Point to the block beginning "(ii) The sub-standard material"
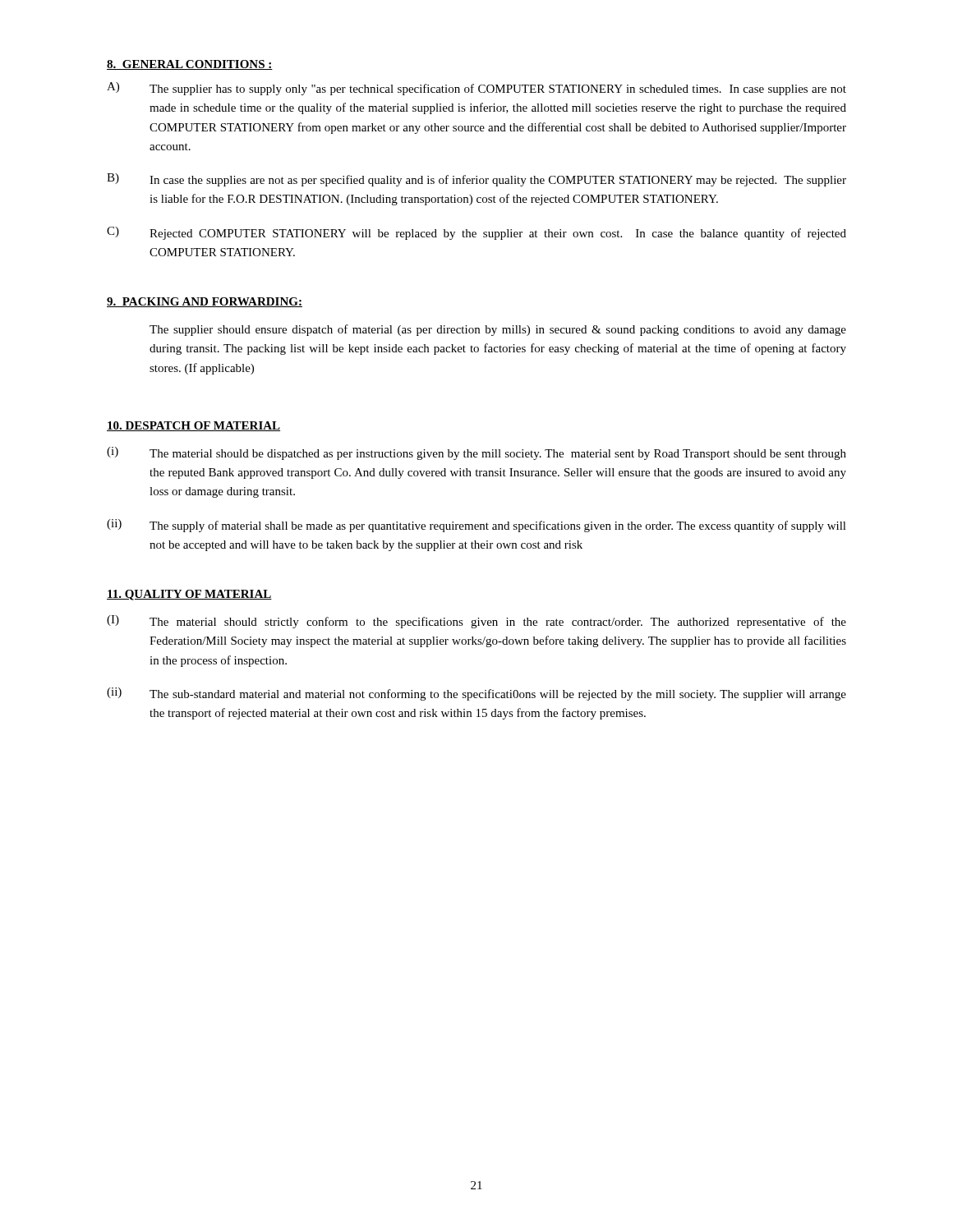Viewport: 953px width, 1232px height. tap(476, 704)
